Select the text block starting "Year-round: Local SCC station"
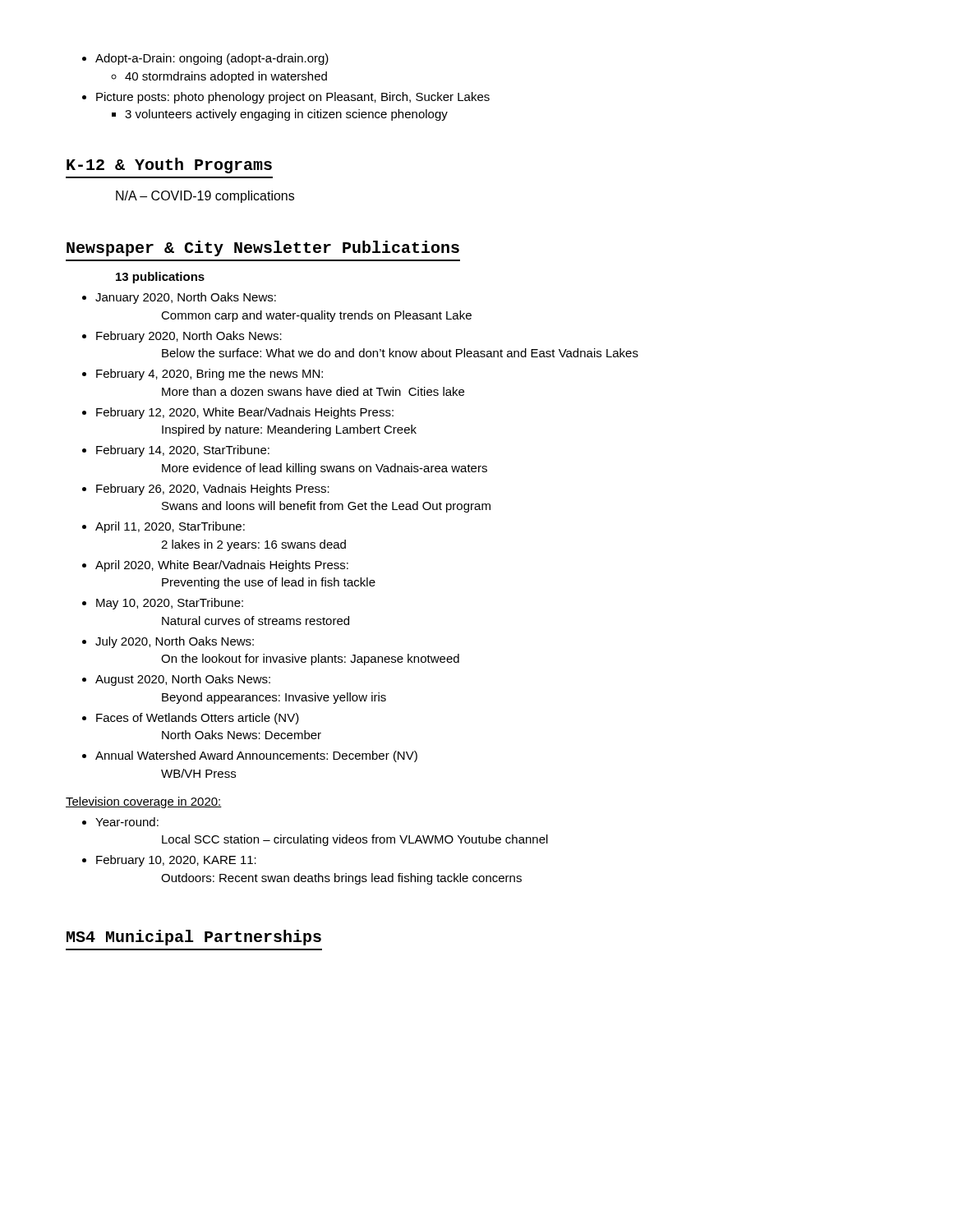The width and height of the screenshot is (953, 1232). click(491, 831)
